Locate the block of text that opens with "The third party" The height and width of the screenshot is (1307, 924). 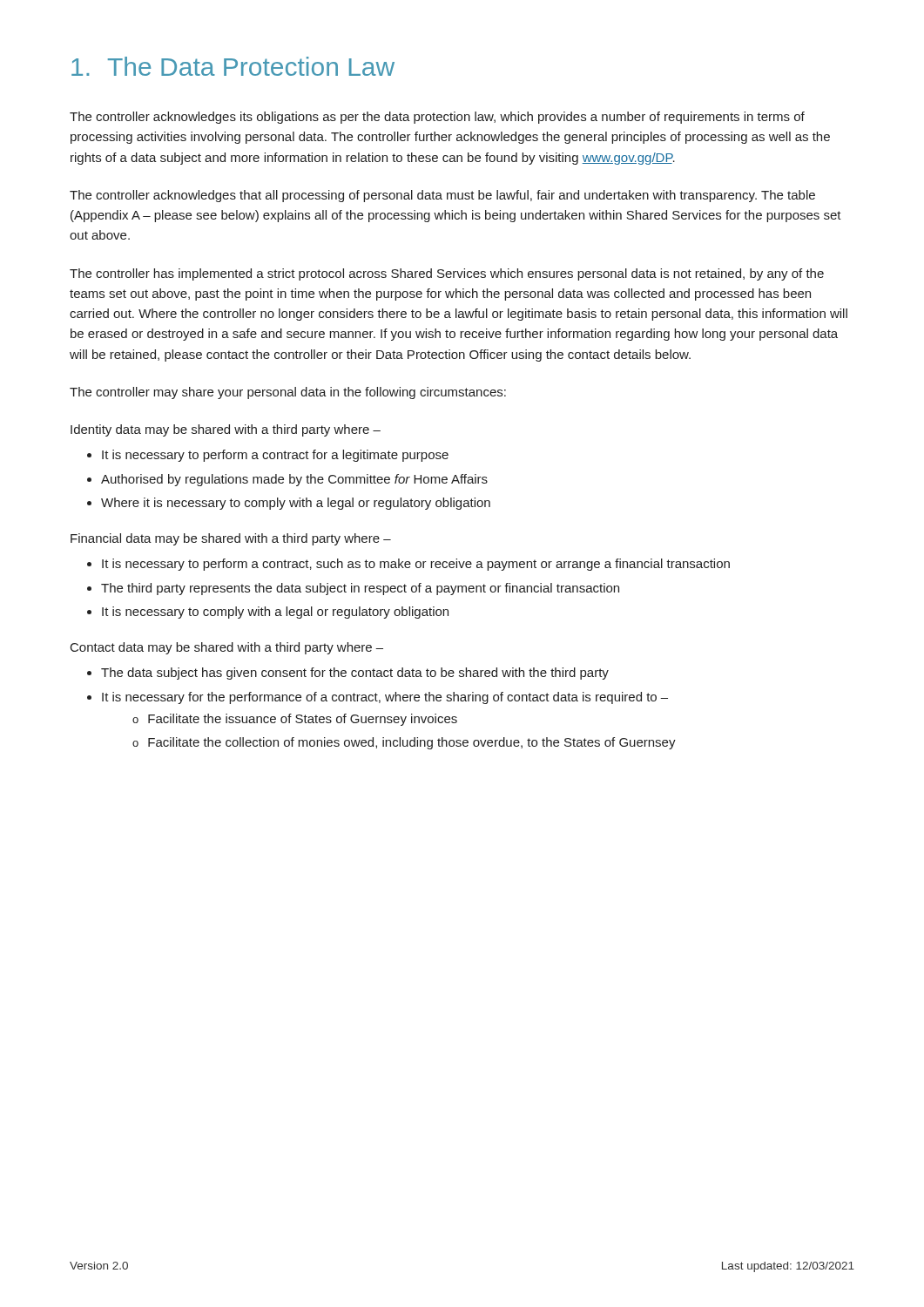pyautogui.click(x=361, y=587)
